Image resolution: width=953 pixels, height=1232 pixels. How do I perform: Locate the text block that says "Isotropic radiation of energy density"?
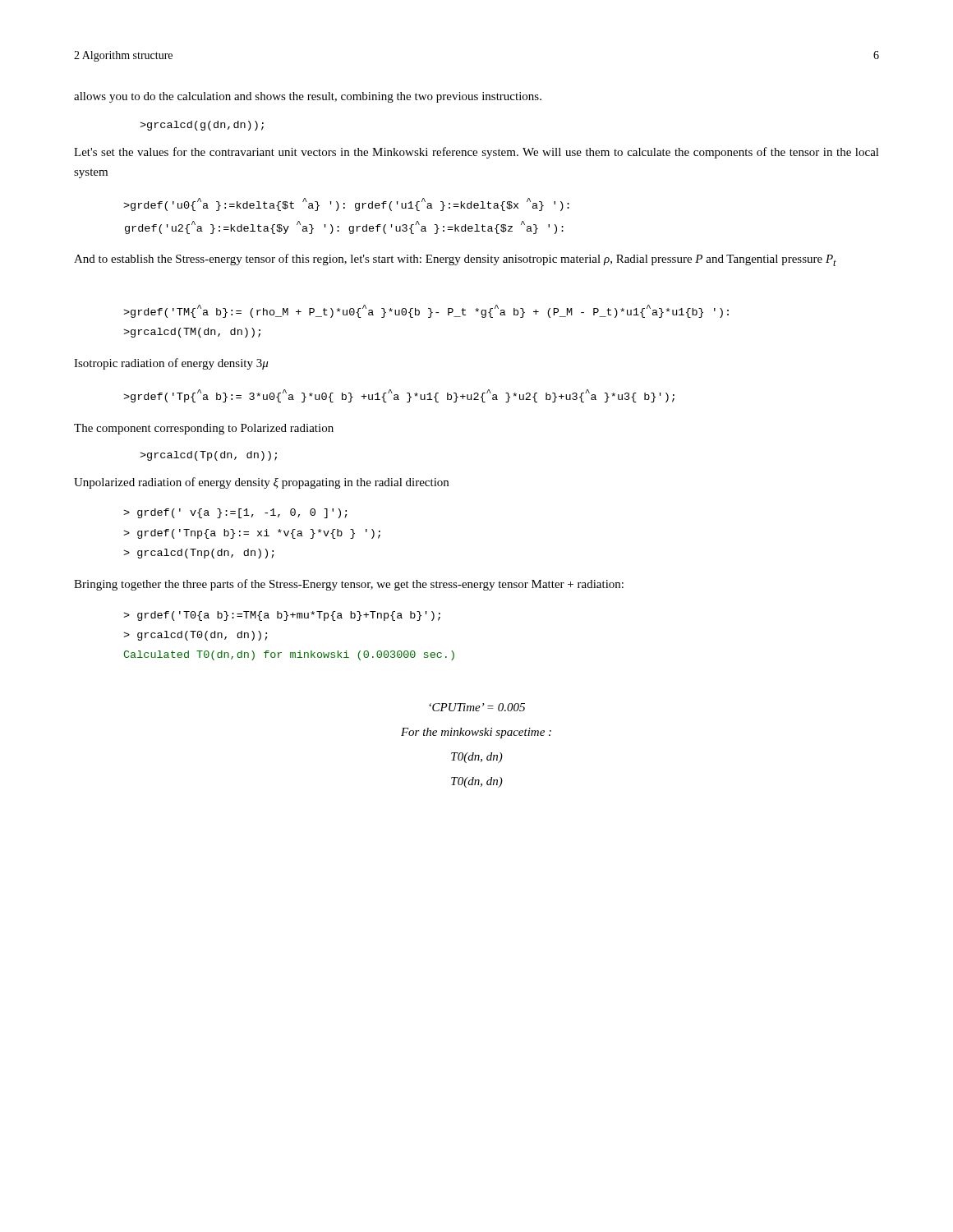click(171, 363)
